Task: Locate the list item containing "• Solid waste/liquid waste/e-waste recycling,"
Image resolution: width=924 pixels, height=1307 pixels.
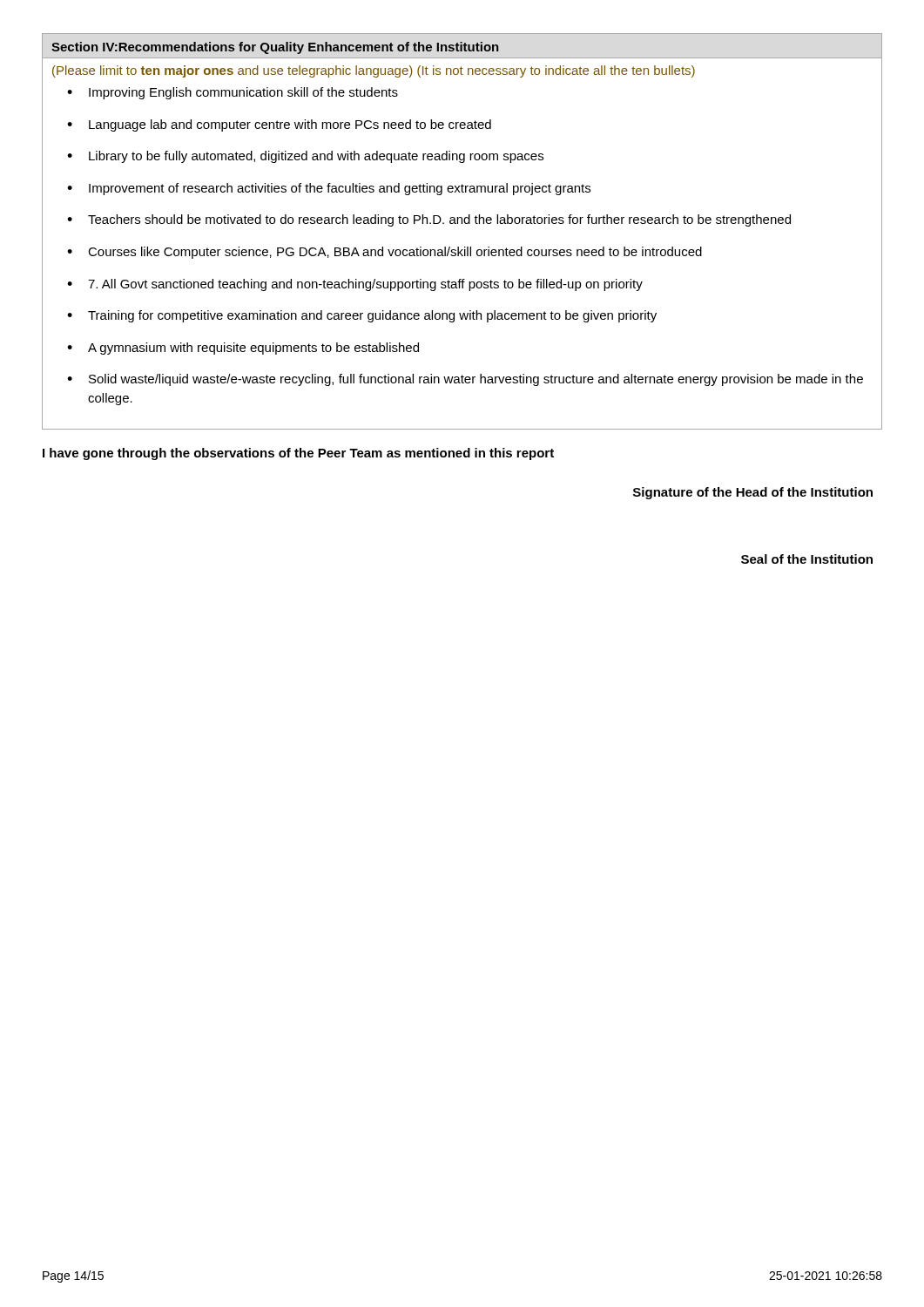Action: (470, 389)
